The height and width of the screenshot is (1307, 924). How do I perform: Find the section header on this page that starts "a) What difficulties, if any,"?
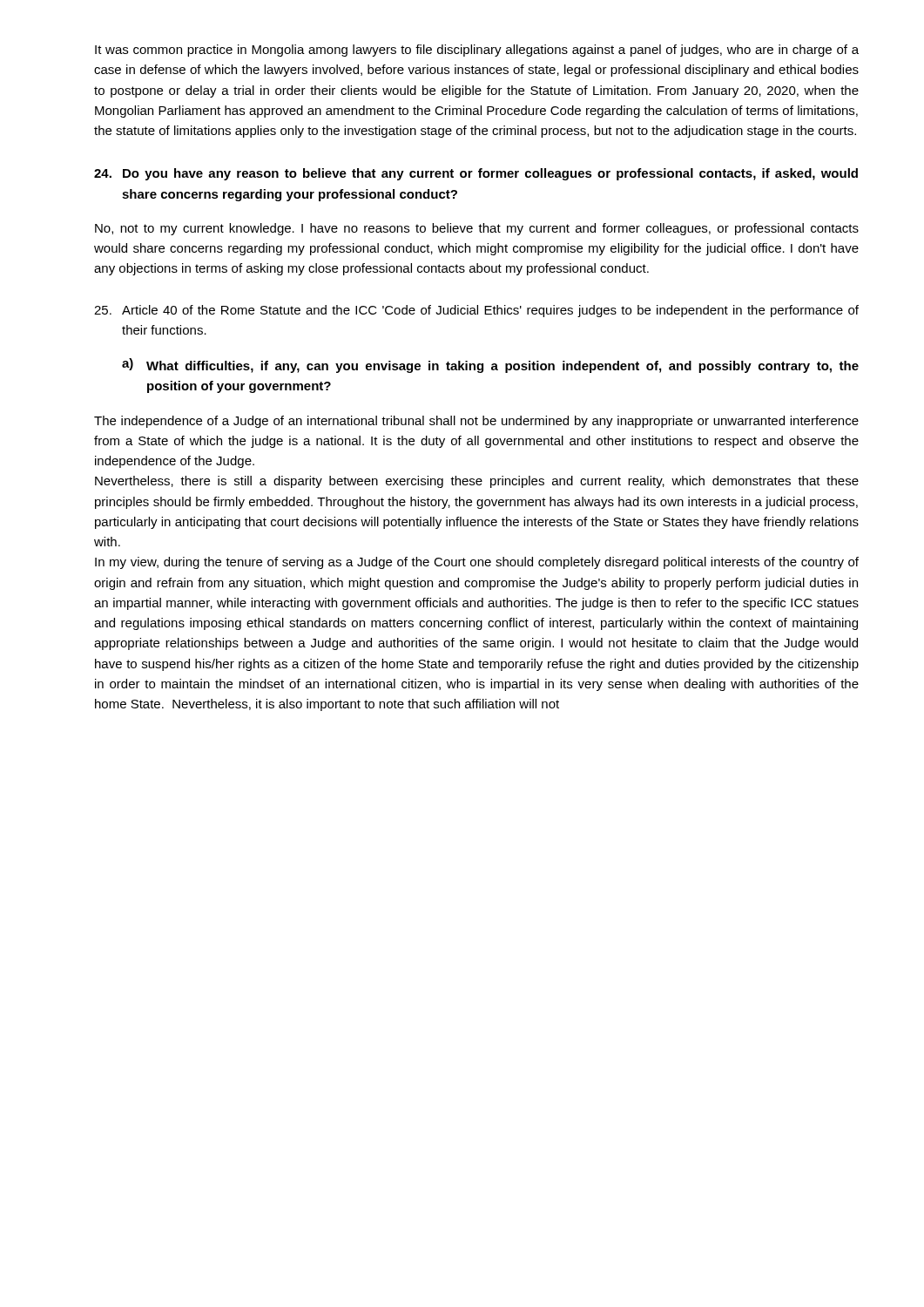(490, 376)
